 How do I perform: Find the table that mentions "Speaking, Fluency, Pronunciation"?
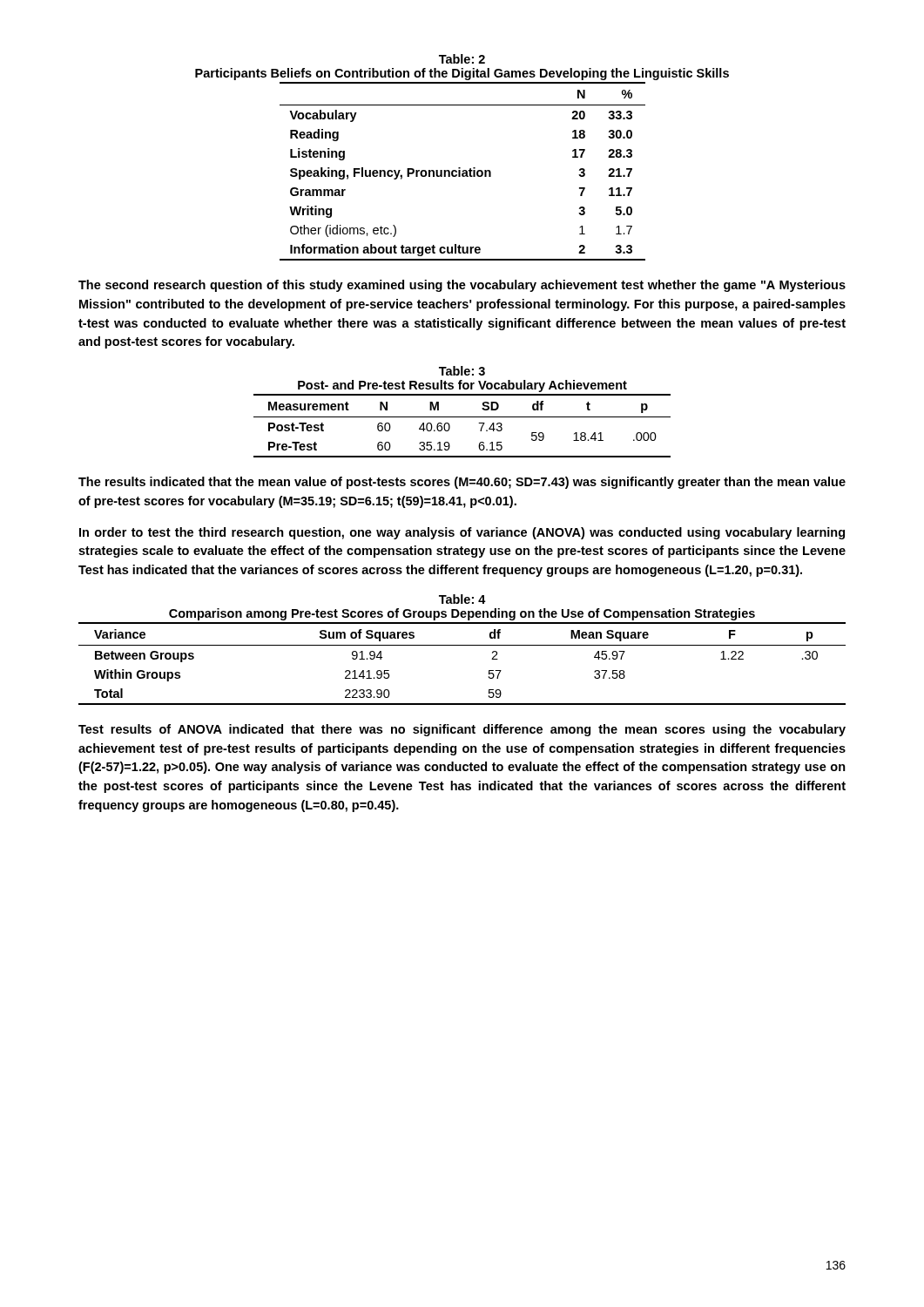(x=462, y=171)
